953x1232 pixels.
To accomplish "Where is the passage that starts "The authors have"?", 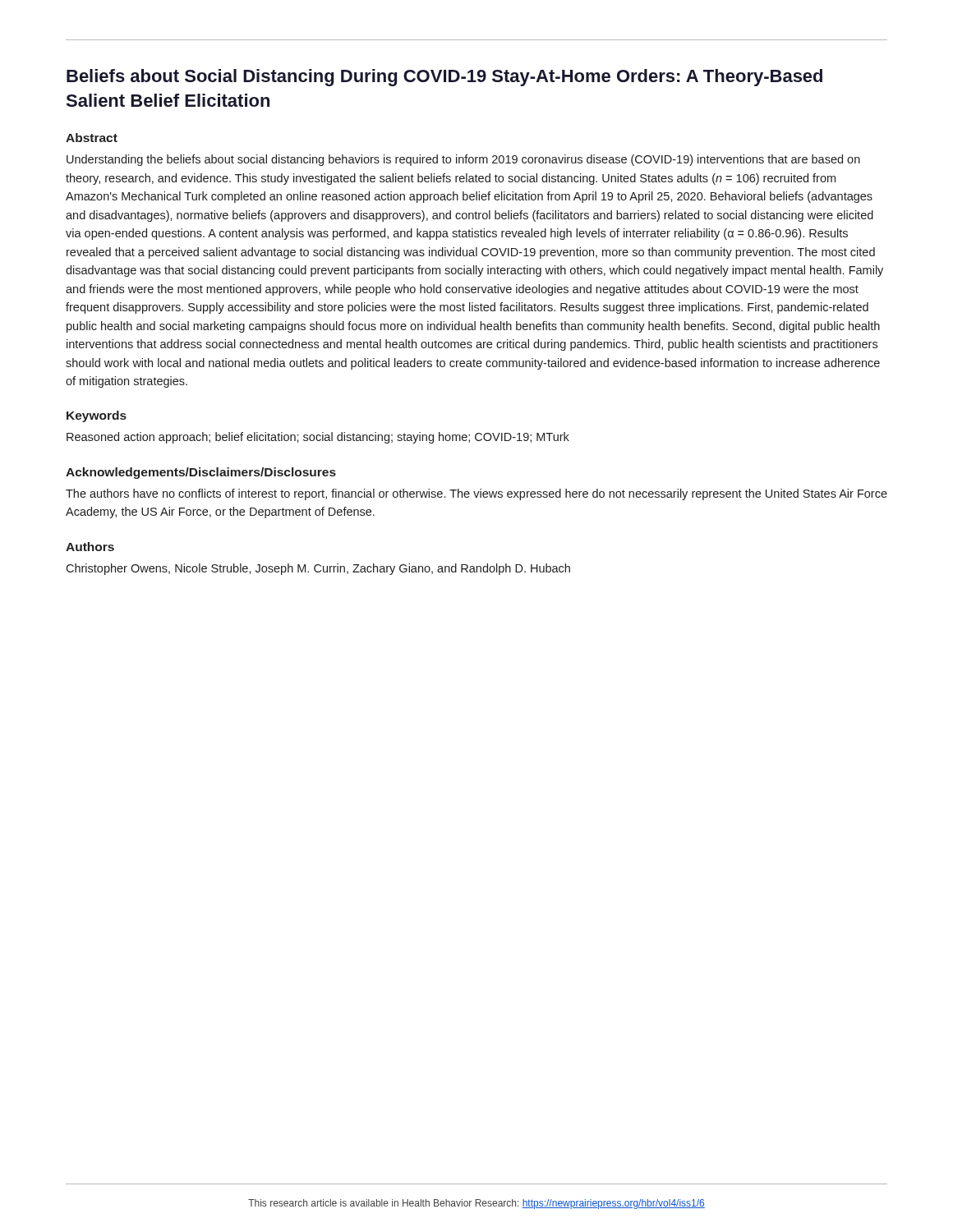I will coord(476,503).
